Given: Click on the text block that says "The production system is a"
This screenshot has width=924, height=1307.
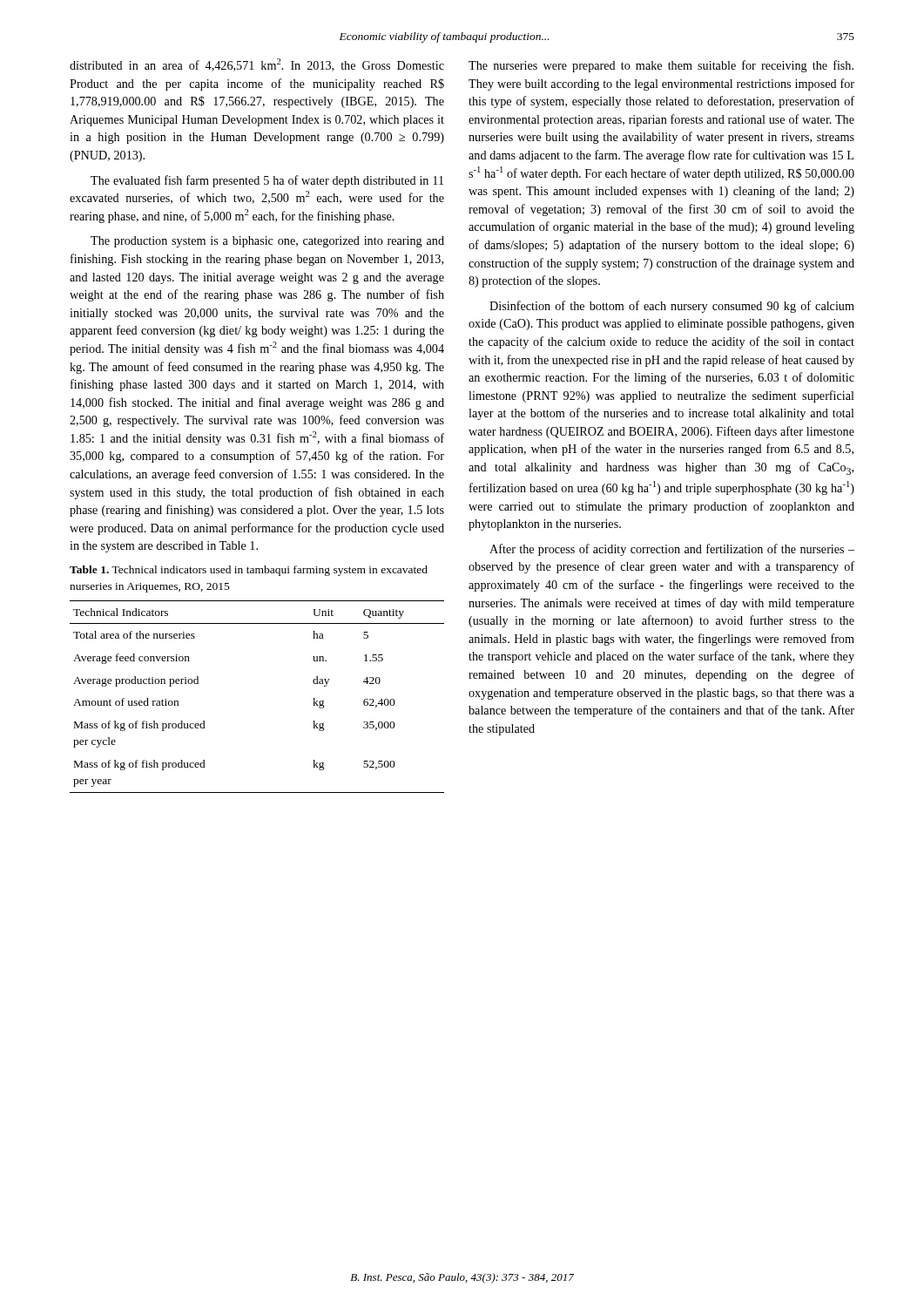Looking at the screenshot, I should click(257, 394).
